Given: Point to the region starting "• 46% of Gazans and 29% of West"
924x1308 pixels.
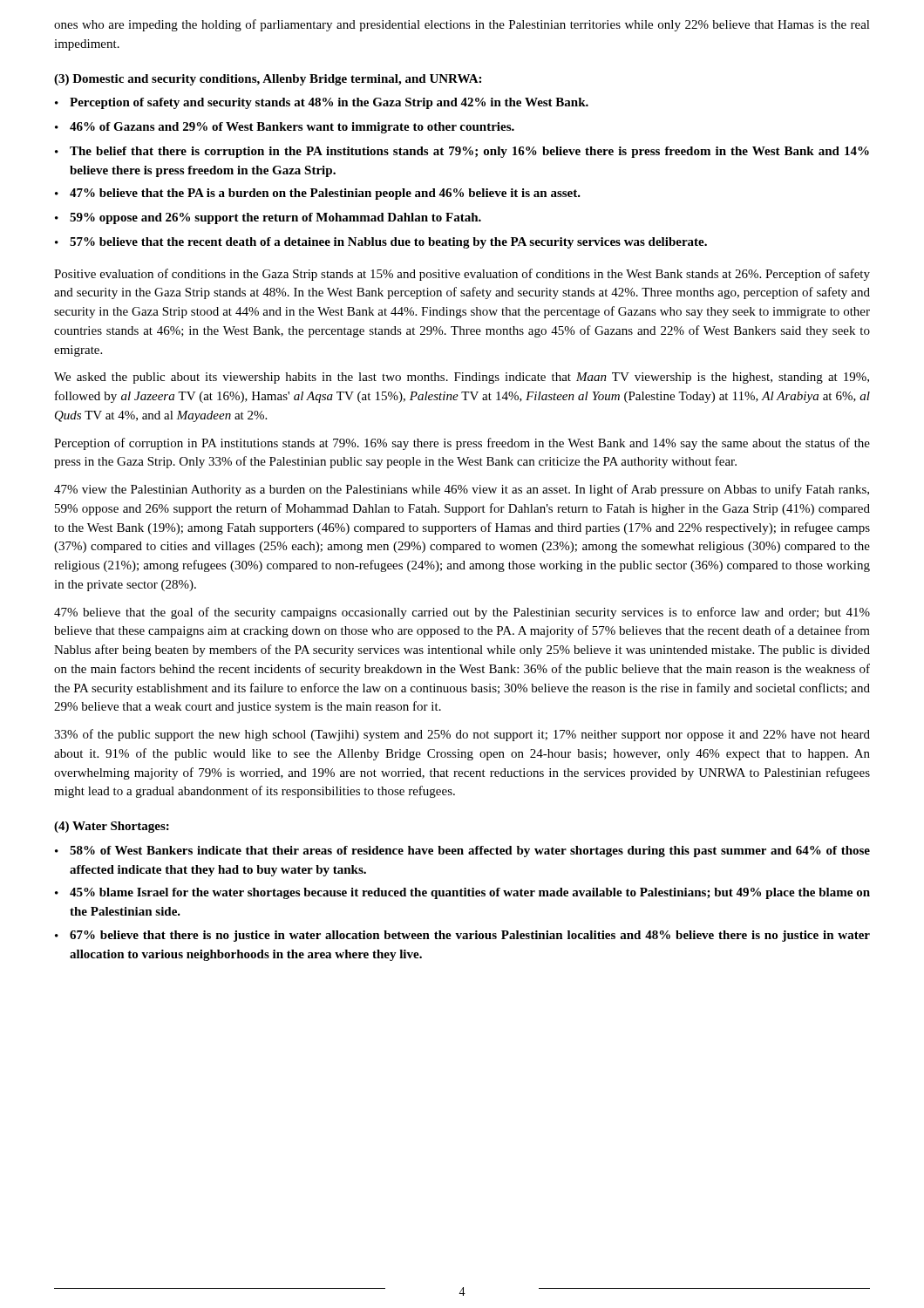Looking at the screenshot, I should (x=462, y=128).
